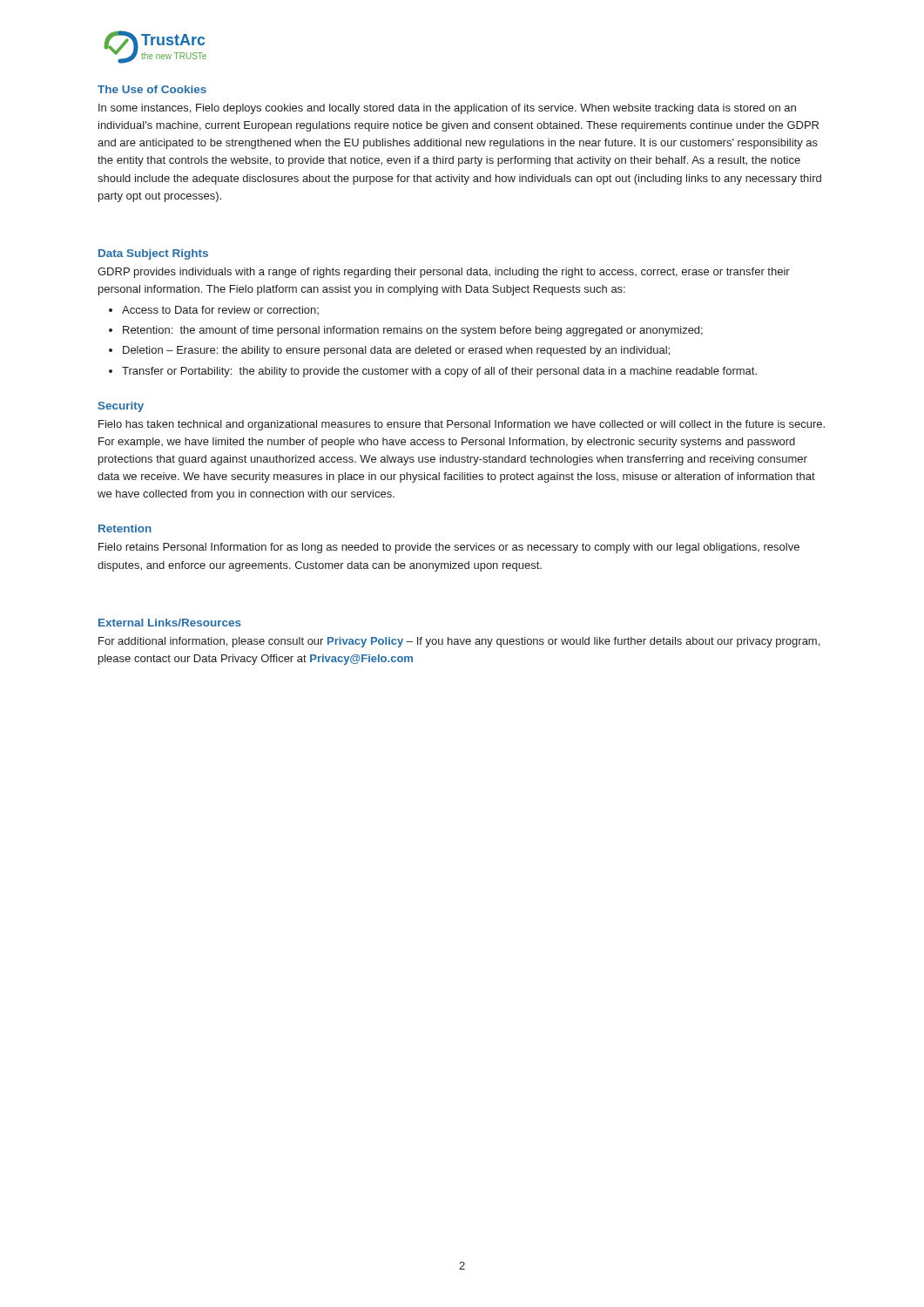Image resolution: width=924 pixels, height=1307 pixels.
Task: Find the logo
Action: pos(154,47)
